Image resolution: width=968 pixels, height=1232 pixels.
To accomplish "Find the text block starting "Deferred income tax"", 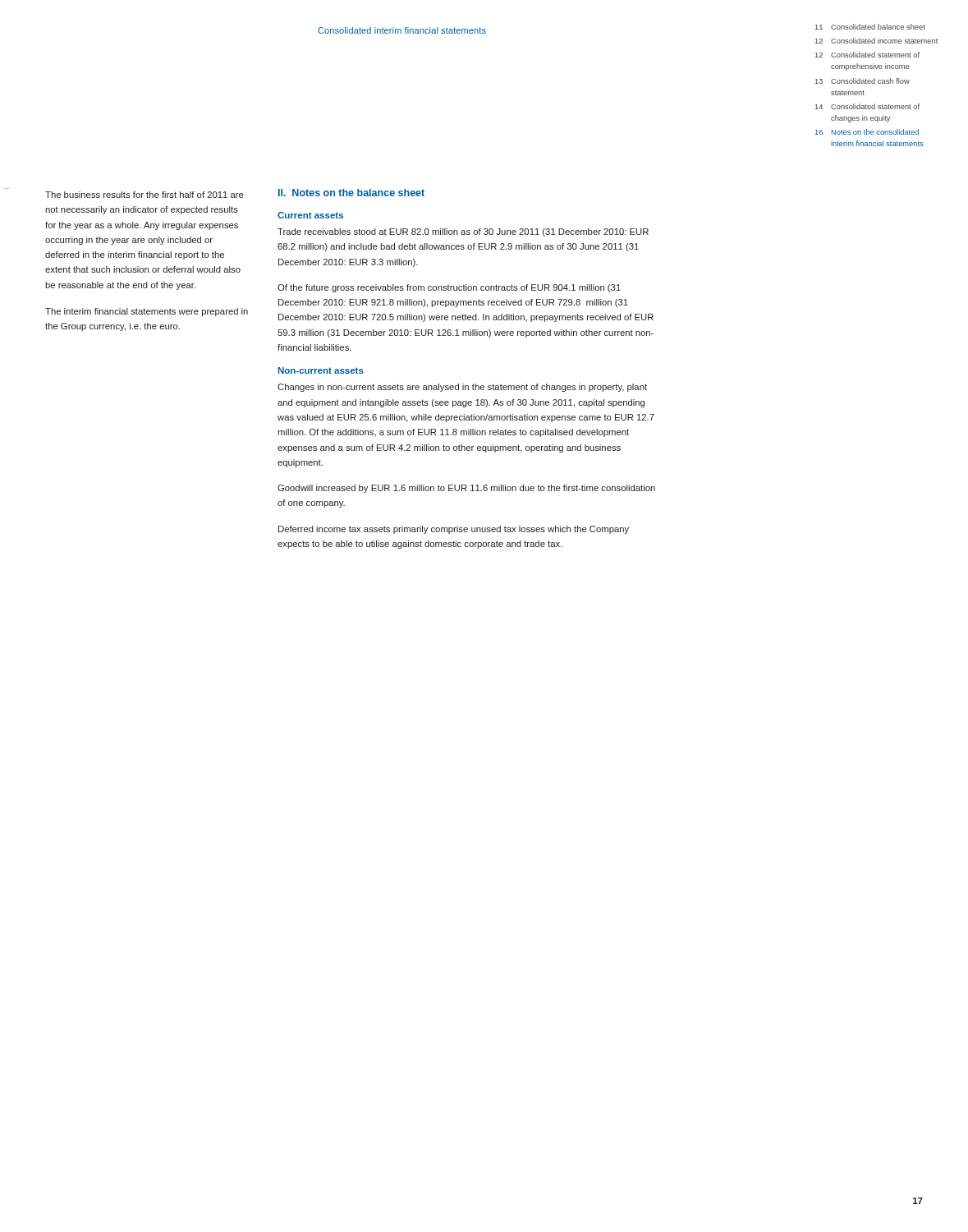I will (453, 536).
